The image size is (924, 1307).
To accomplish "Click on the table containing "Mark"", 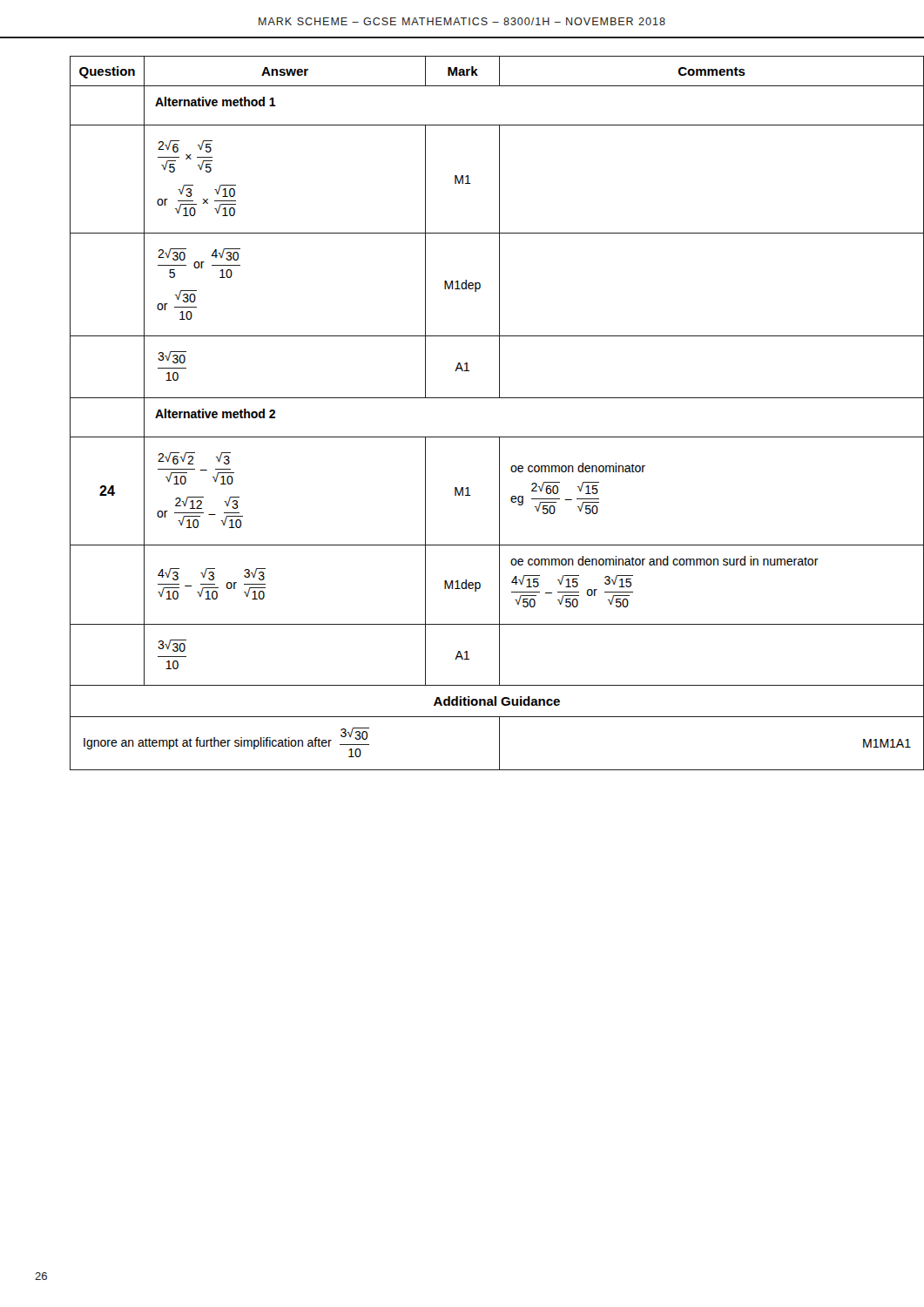I will coord(462,413).
